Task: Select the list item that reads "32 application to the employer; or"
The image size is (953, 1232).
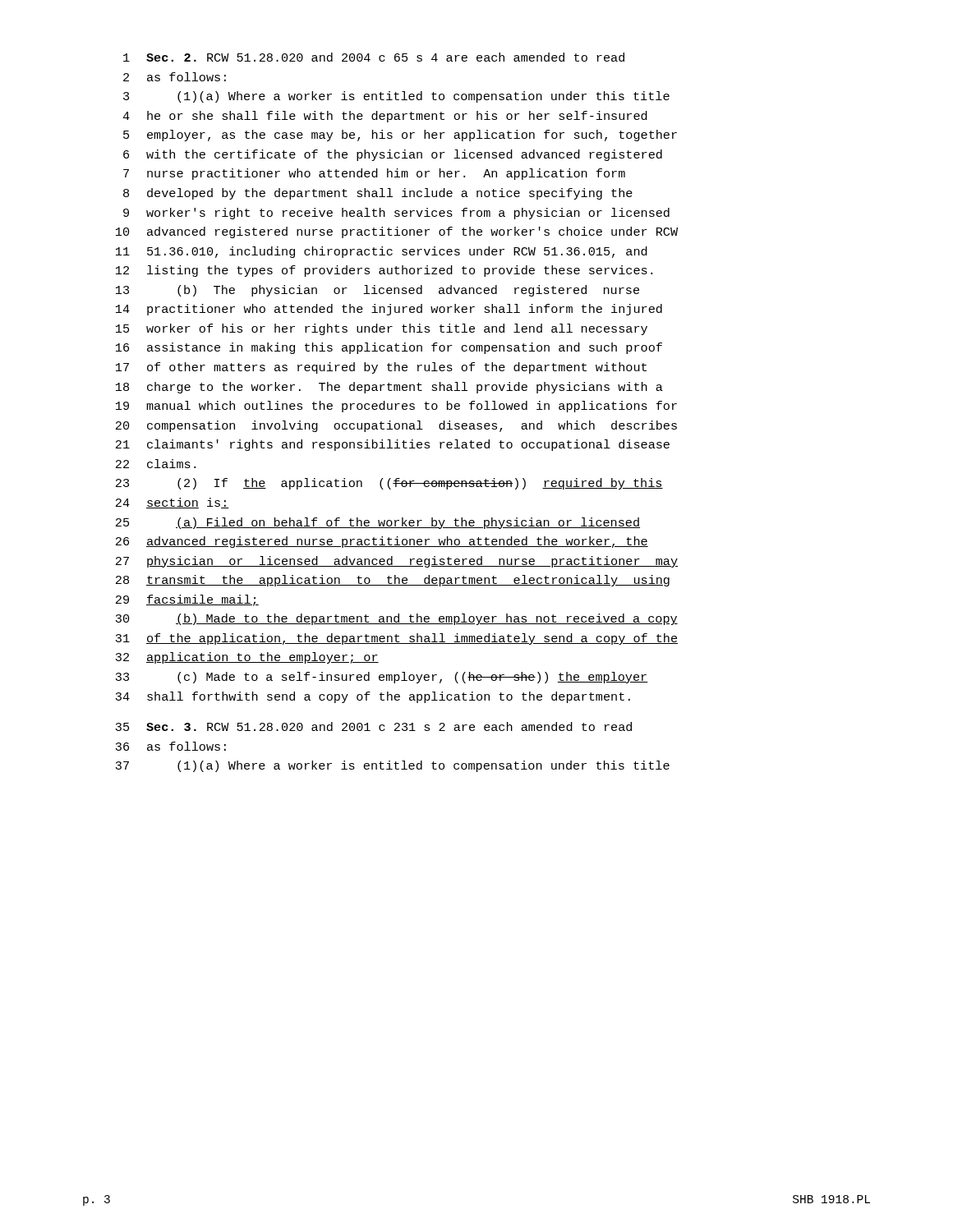Action: tap(247, 658)
